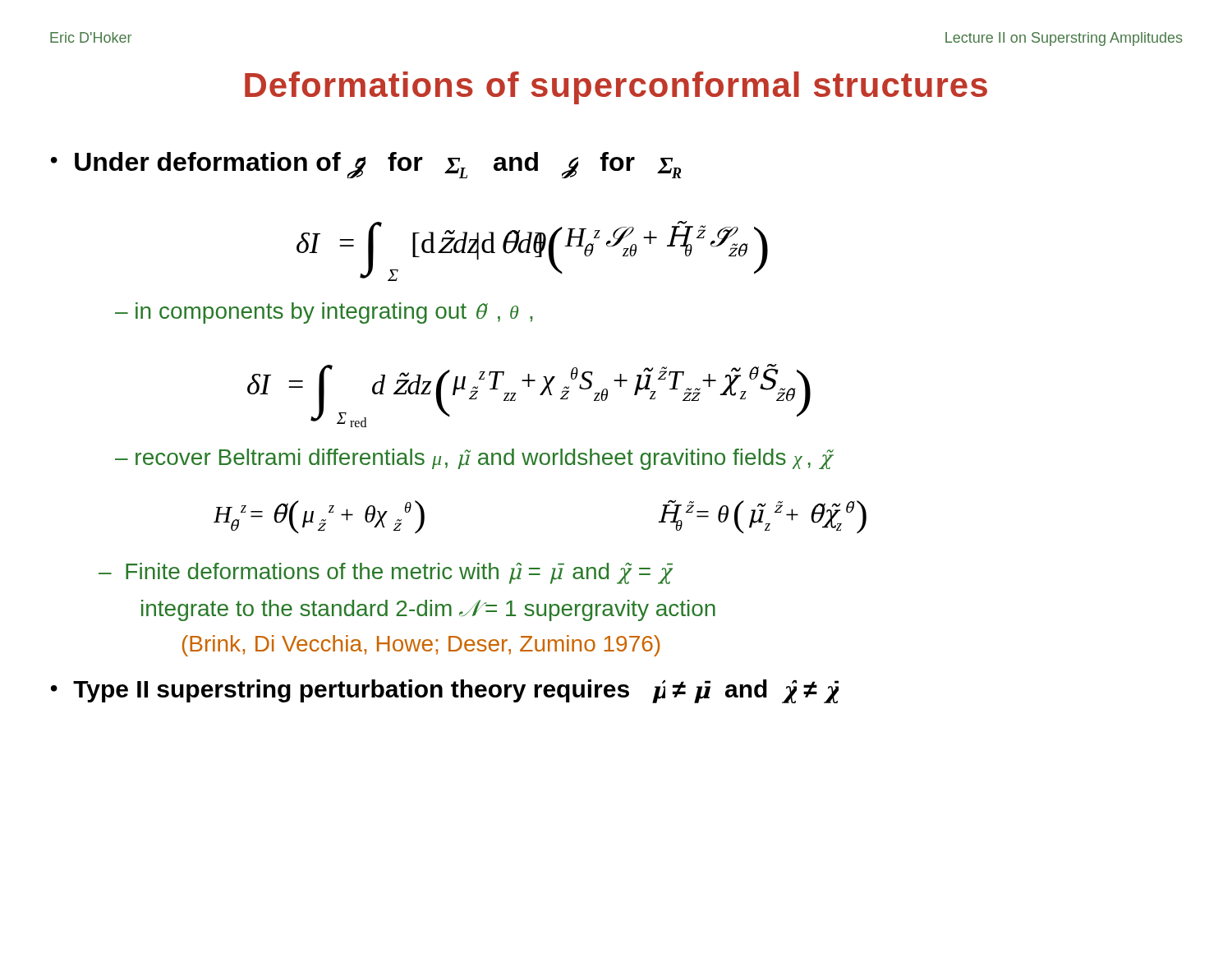
Task: Find the block starting "H θ̃ z = θ̃ ("
Action: point(306,516)
